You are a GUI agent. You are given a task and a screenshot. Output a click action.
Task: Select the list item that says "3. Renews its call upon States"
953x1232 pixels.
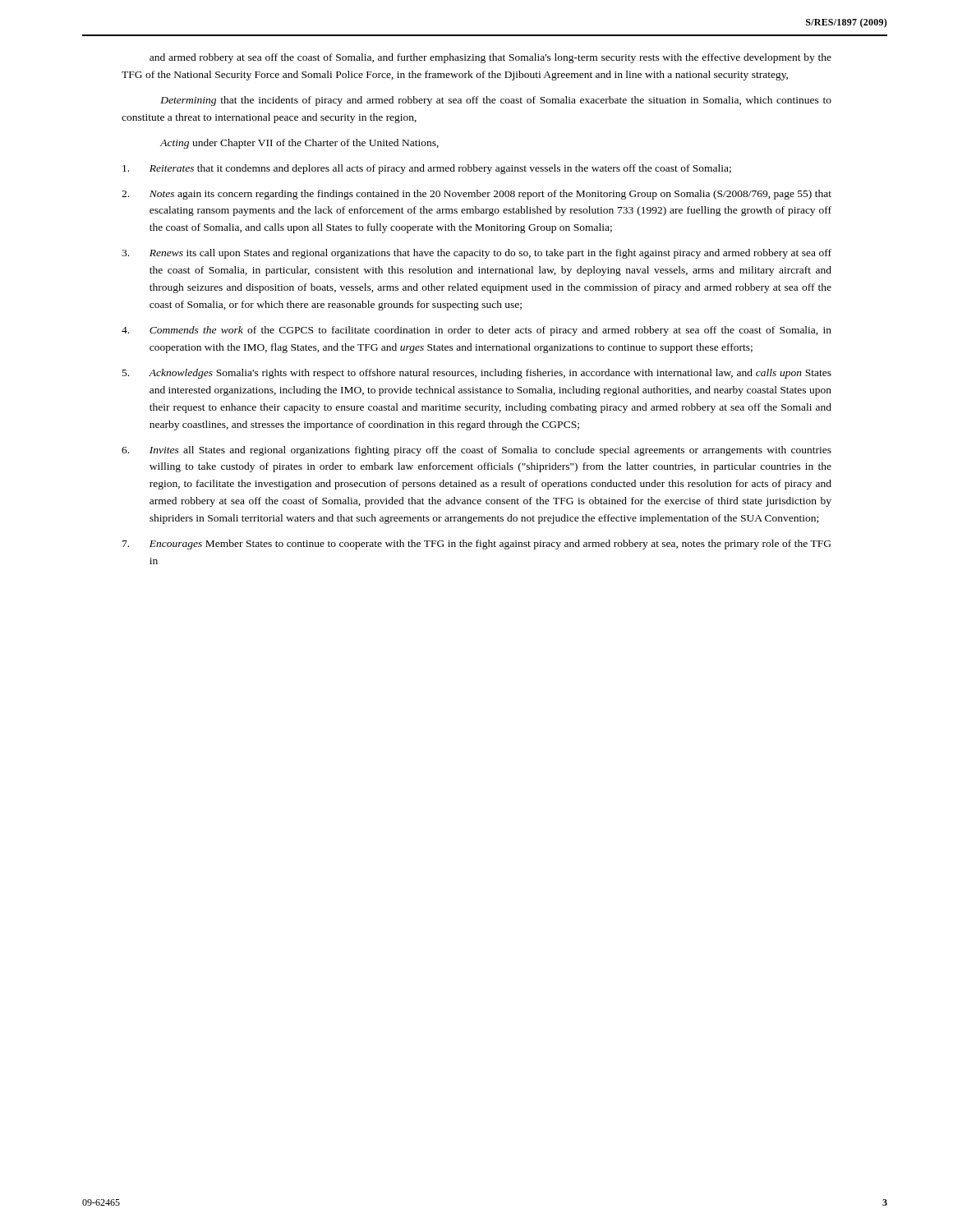click(x=476, y=279)
